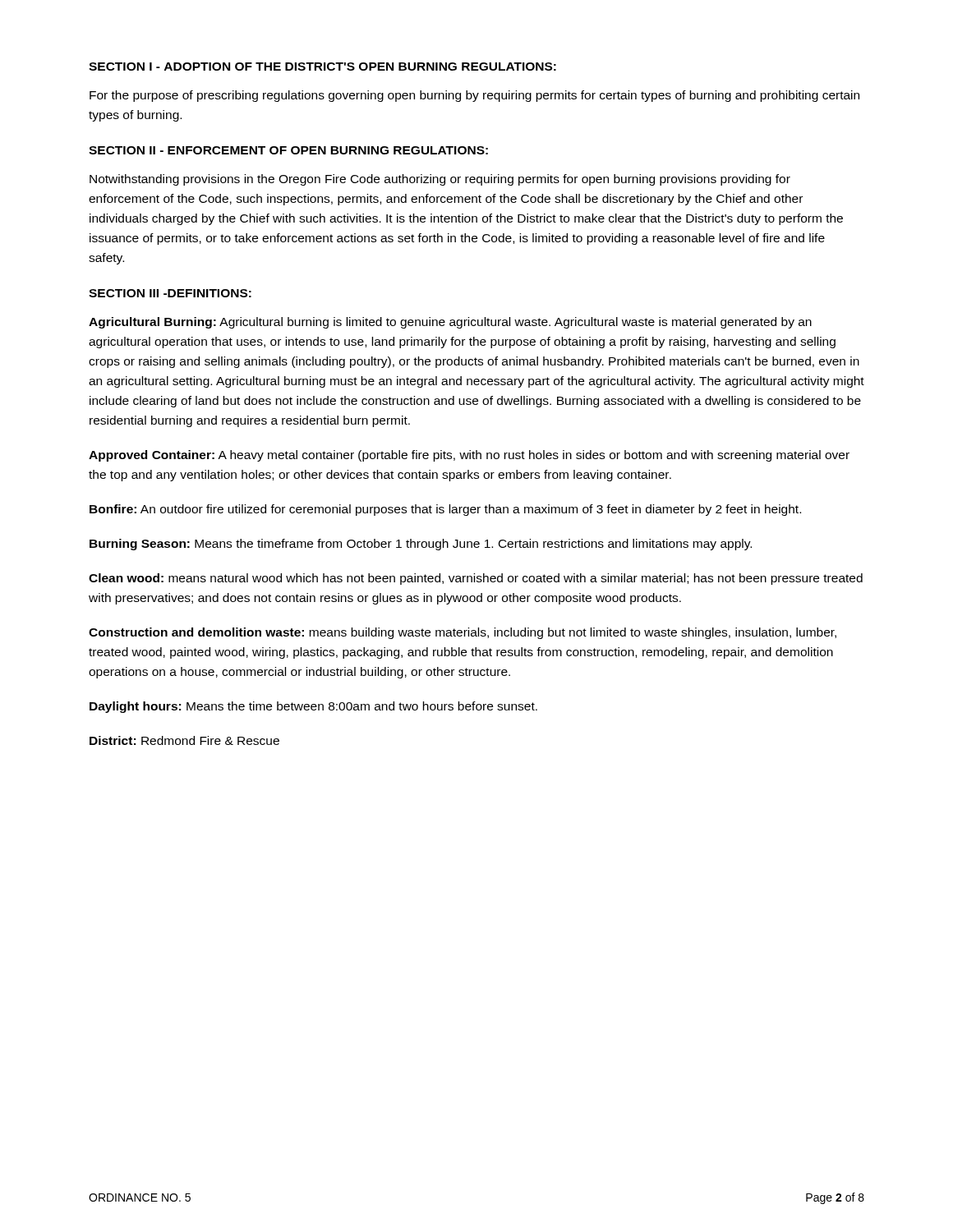Point to the block beginning "Approved Container: A heavy metal container"
The image size is (953, 1232).
click(469, 465)
